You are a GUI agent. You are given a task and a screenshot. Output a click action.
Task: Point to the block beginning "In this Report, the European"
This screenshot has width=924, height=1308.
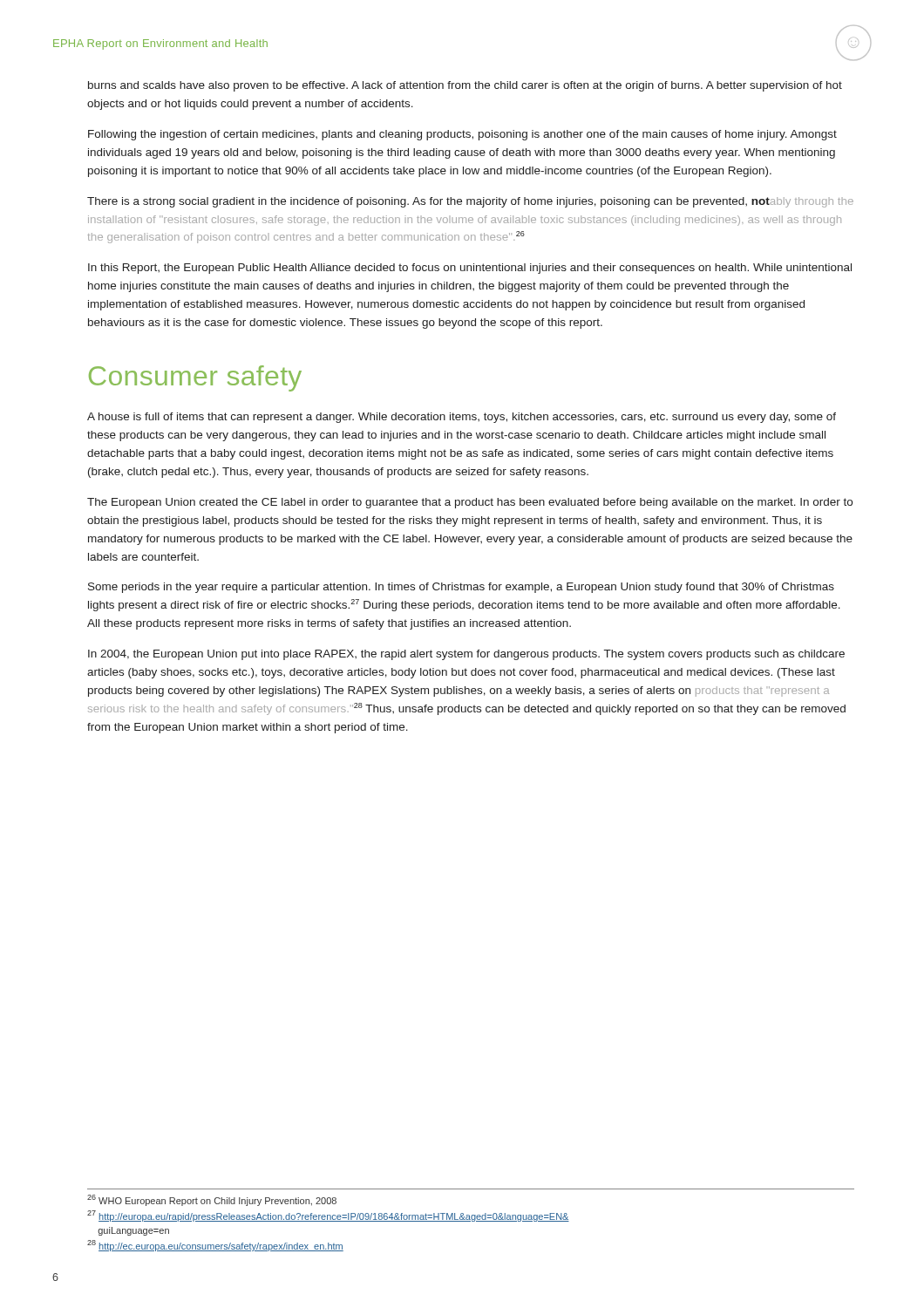pos(470,295)
